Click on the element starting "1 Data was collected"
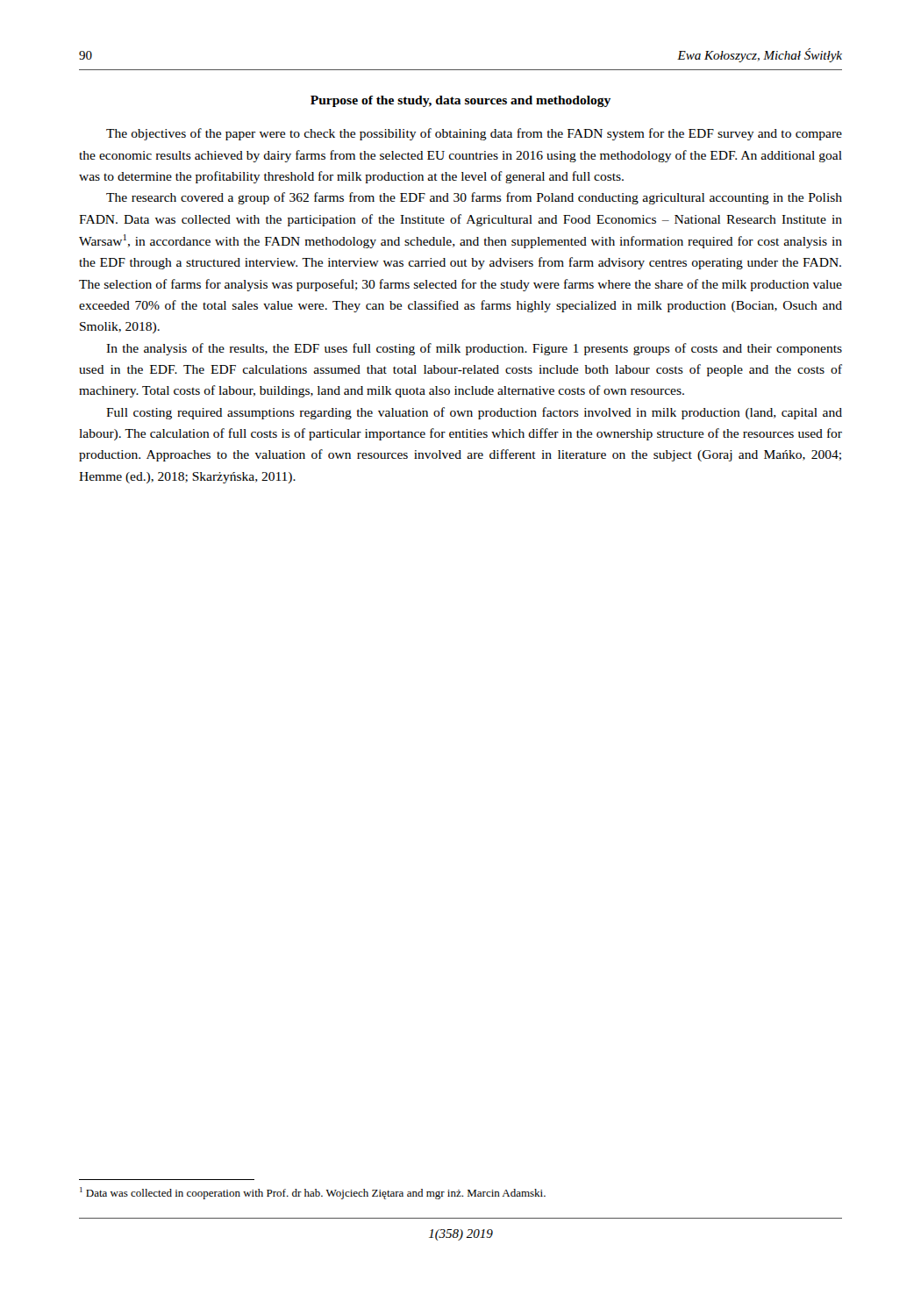 pos(312,1193)
